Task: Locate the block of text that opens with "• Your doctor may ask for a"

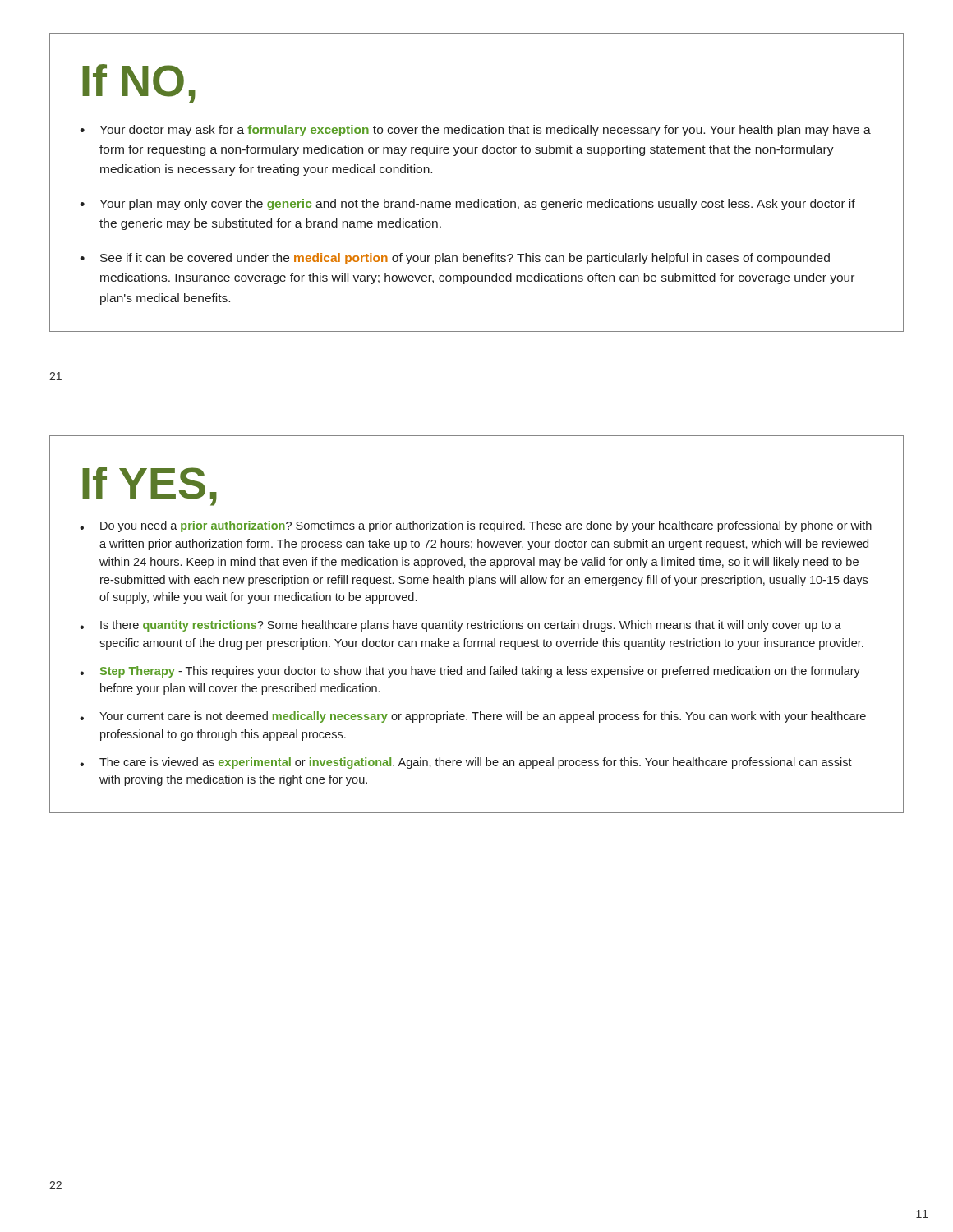Action: [x=476, y=150]
